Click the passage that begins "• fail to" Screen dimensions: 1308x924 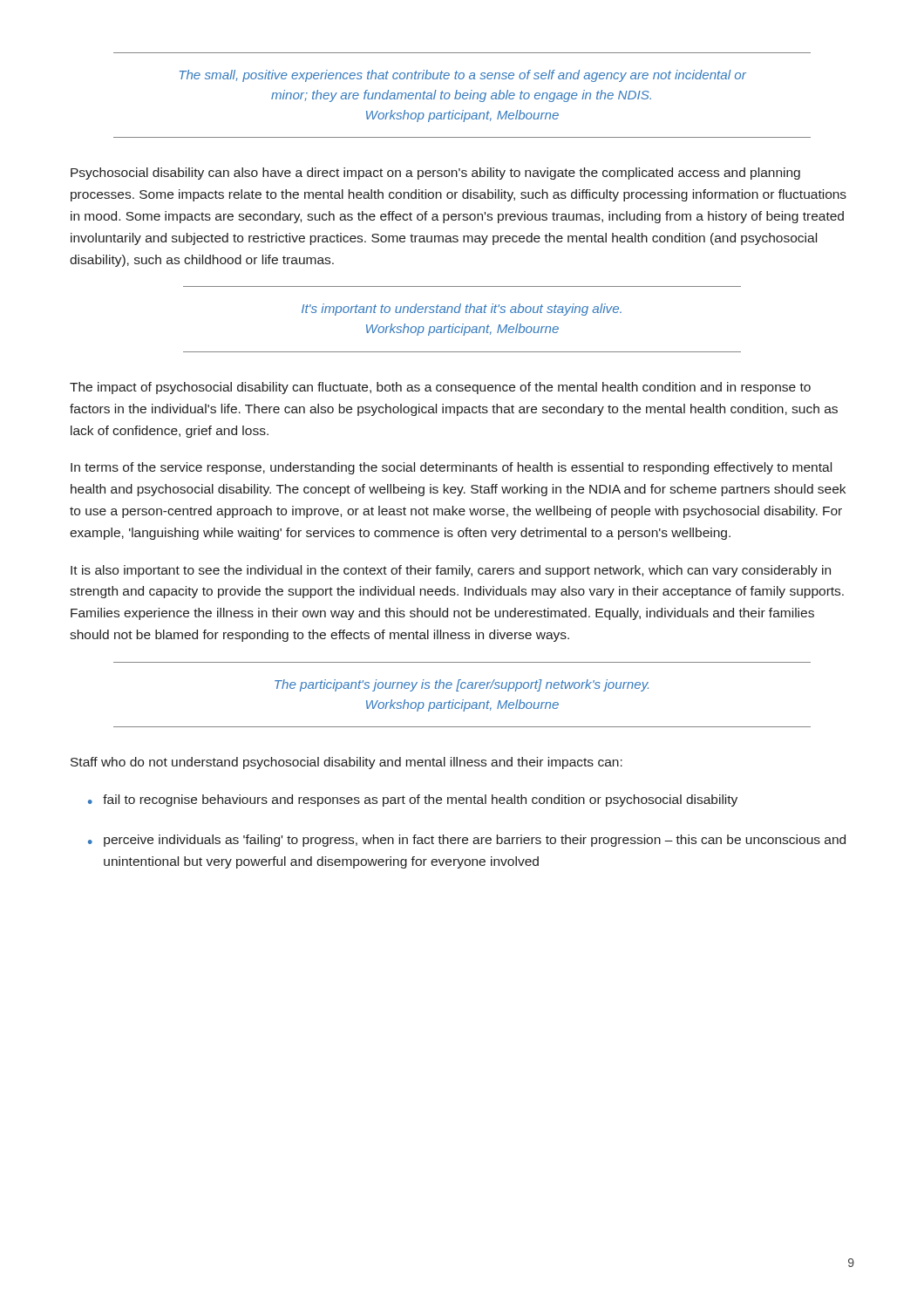pos(412,802)
